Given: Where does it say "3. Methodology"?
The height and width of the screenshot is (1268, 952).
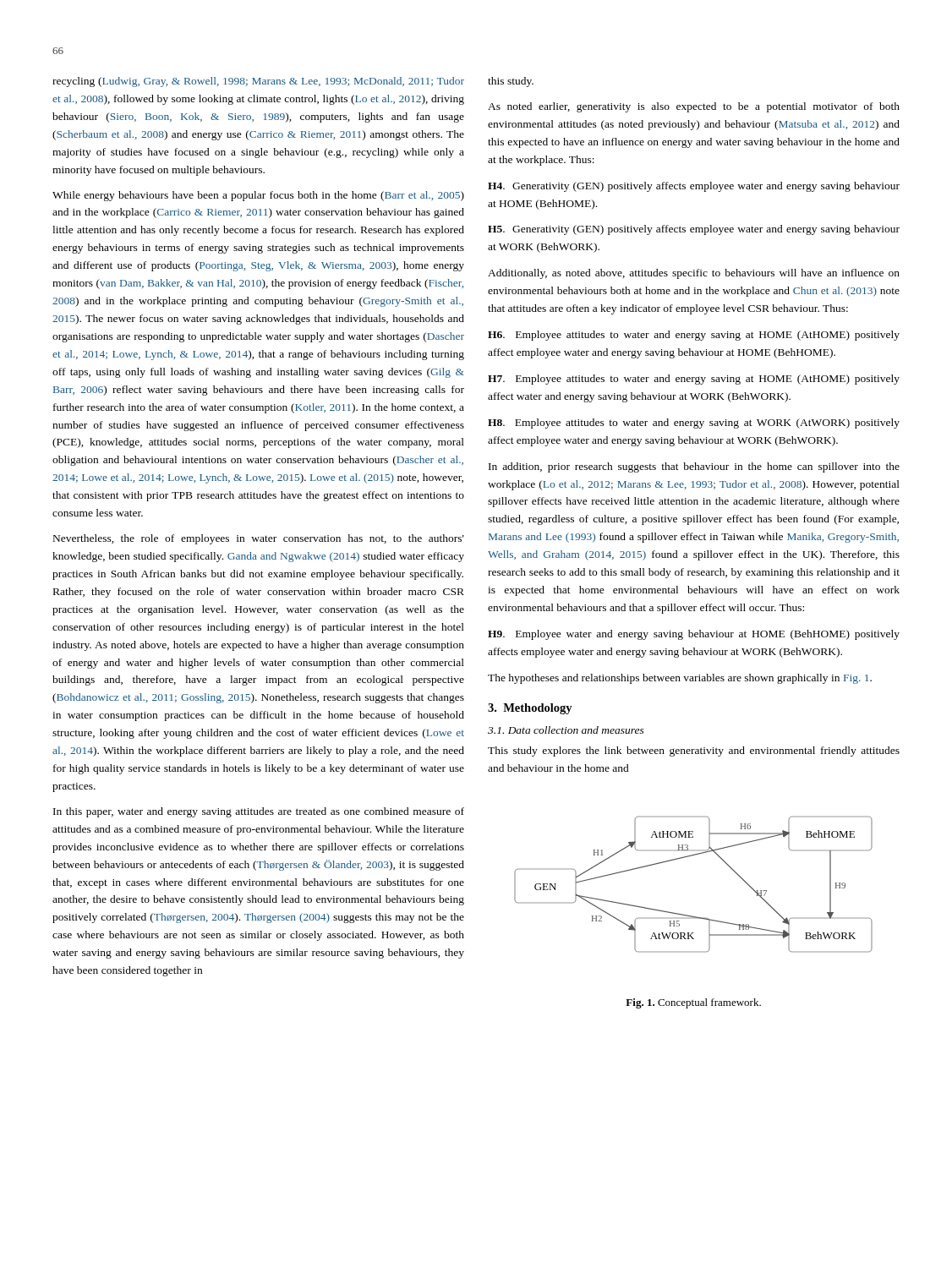Looking at the screenshot, I should click(530, 707).
